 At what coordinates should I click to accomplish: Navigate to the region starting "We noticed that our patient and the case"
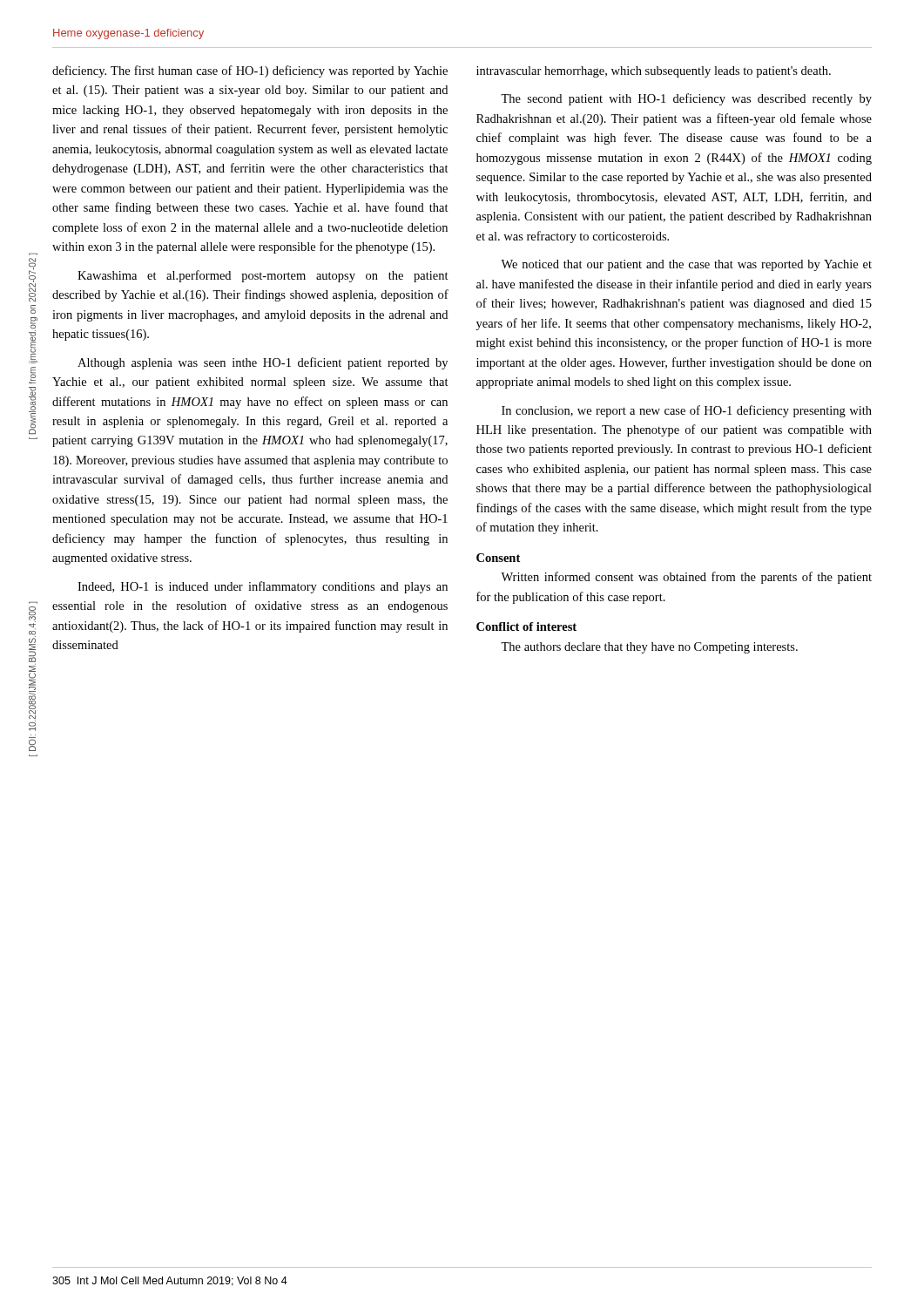[x=674, y=323]
